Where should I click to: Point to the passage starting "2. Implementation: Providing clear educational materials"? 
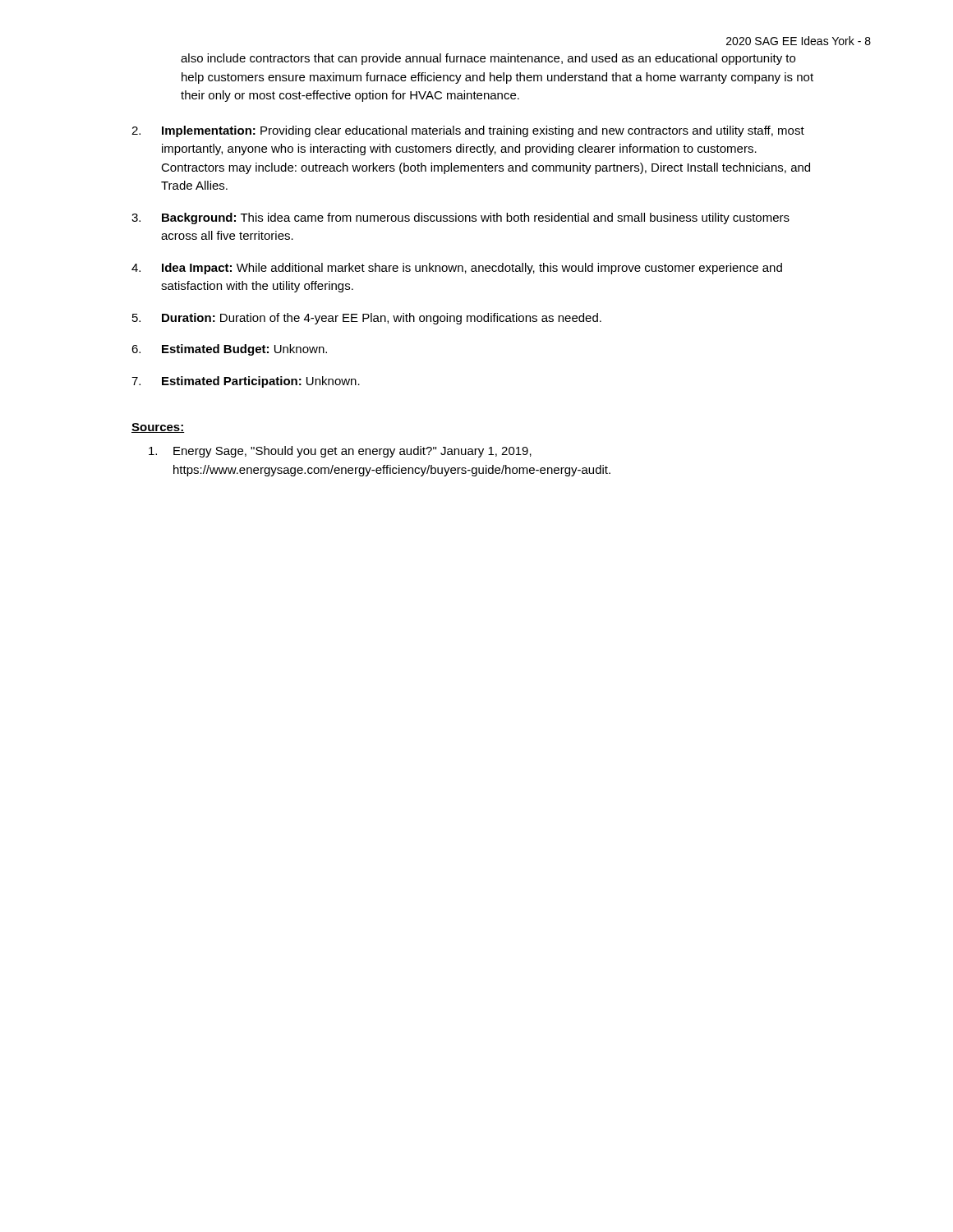[x=476, y=158]
